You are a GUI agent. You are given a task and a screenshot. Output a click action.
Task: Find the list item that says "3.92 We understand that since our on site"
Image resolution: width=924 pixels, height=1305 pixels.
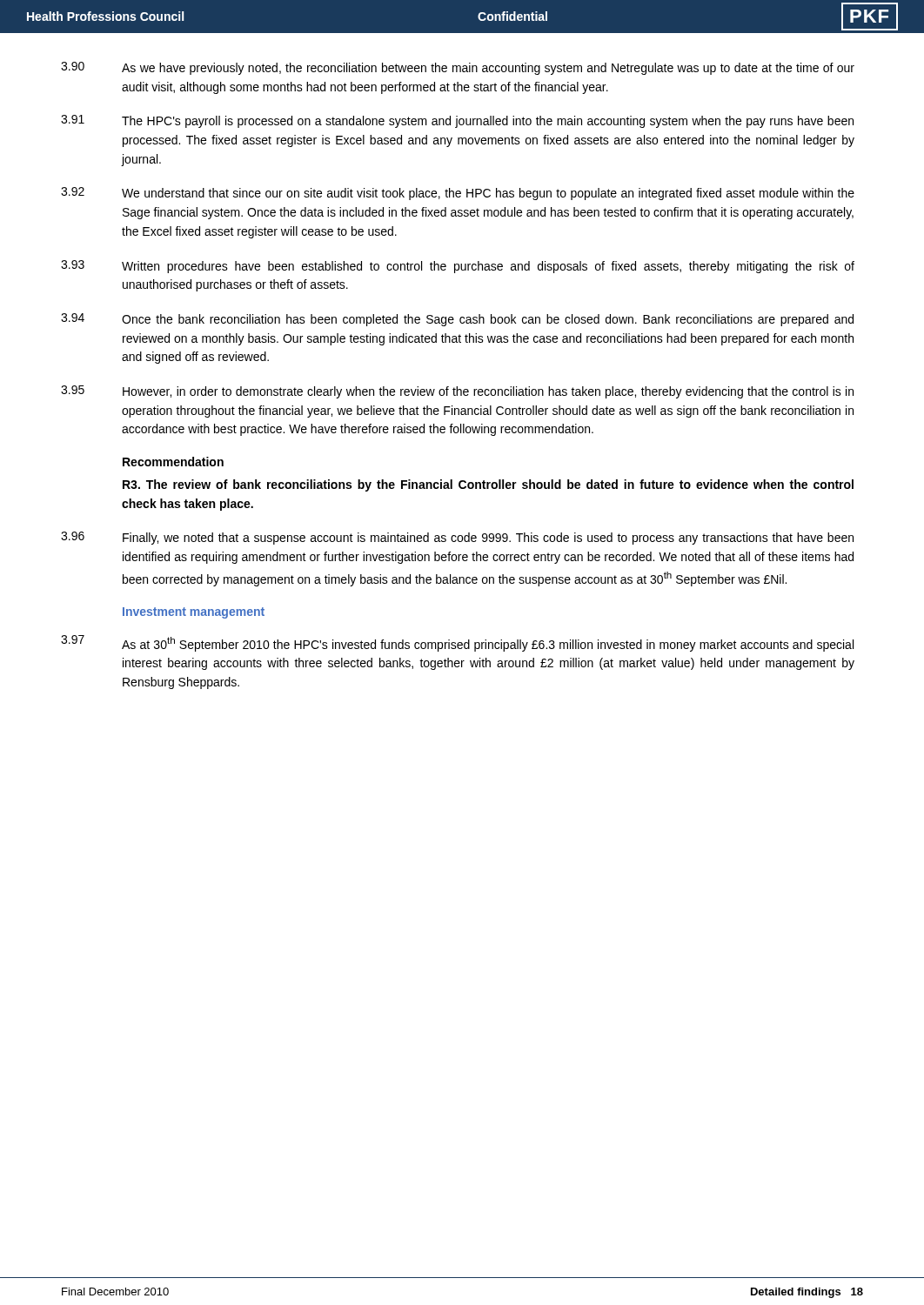pos(458,213)
